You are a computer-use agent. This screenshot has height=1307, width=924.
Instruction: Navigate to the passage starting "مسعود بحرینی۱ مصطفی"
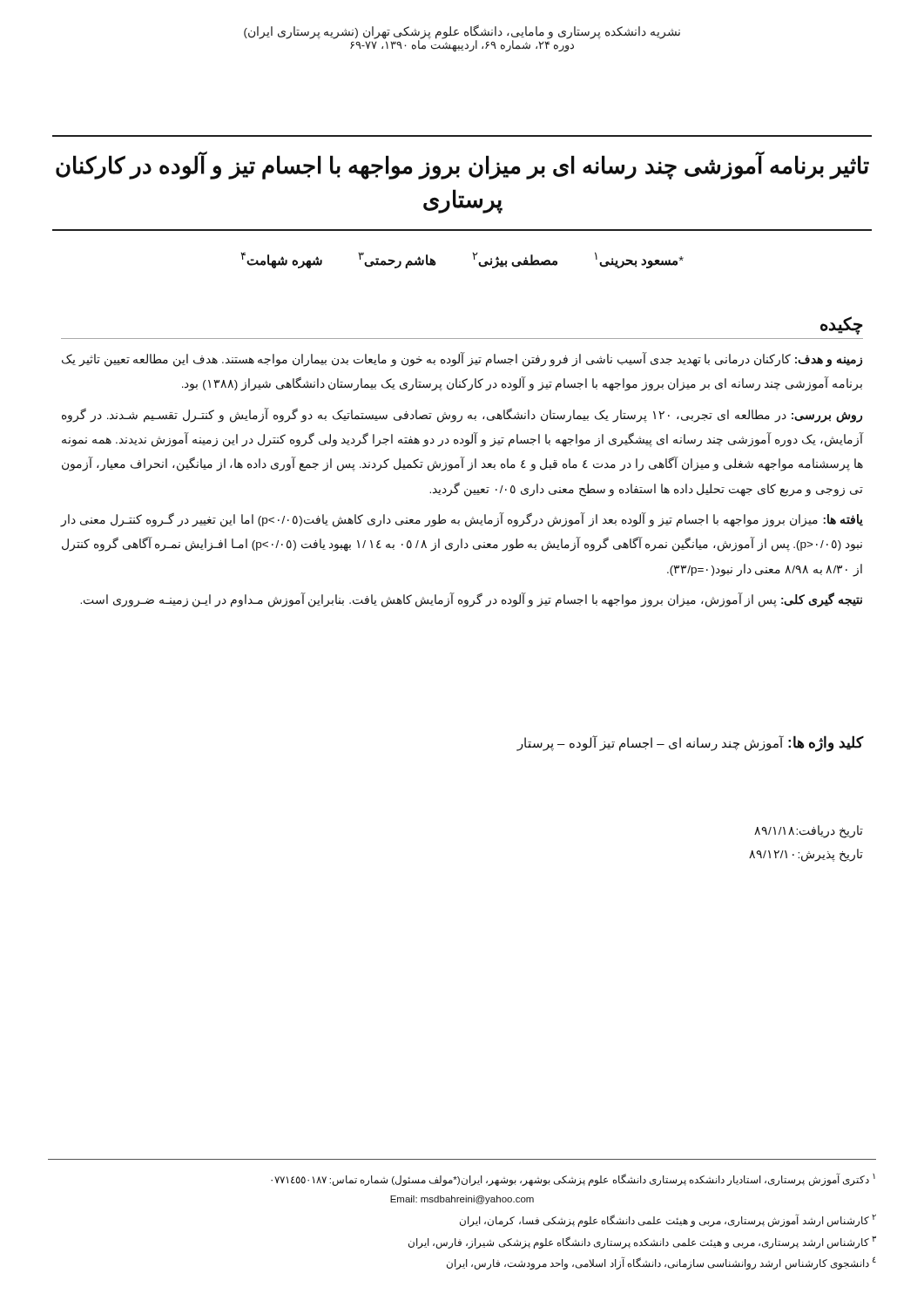pos(462,259)
